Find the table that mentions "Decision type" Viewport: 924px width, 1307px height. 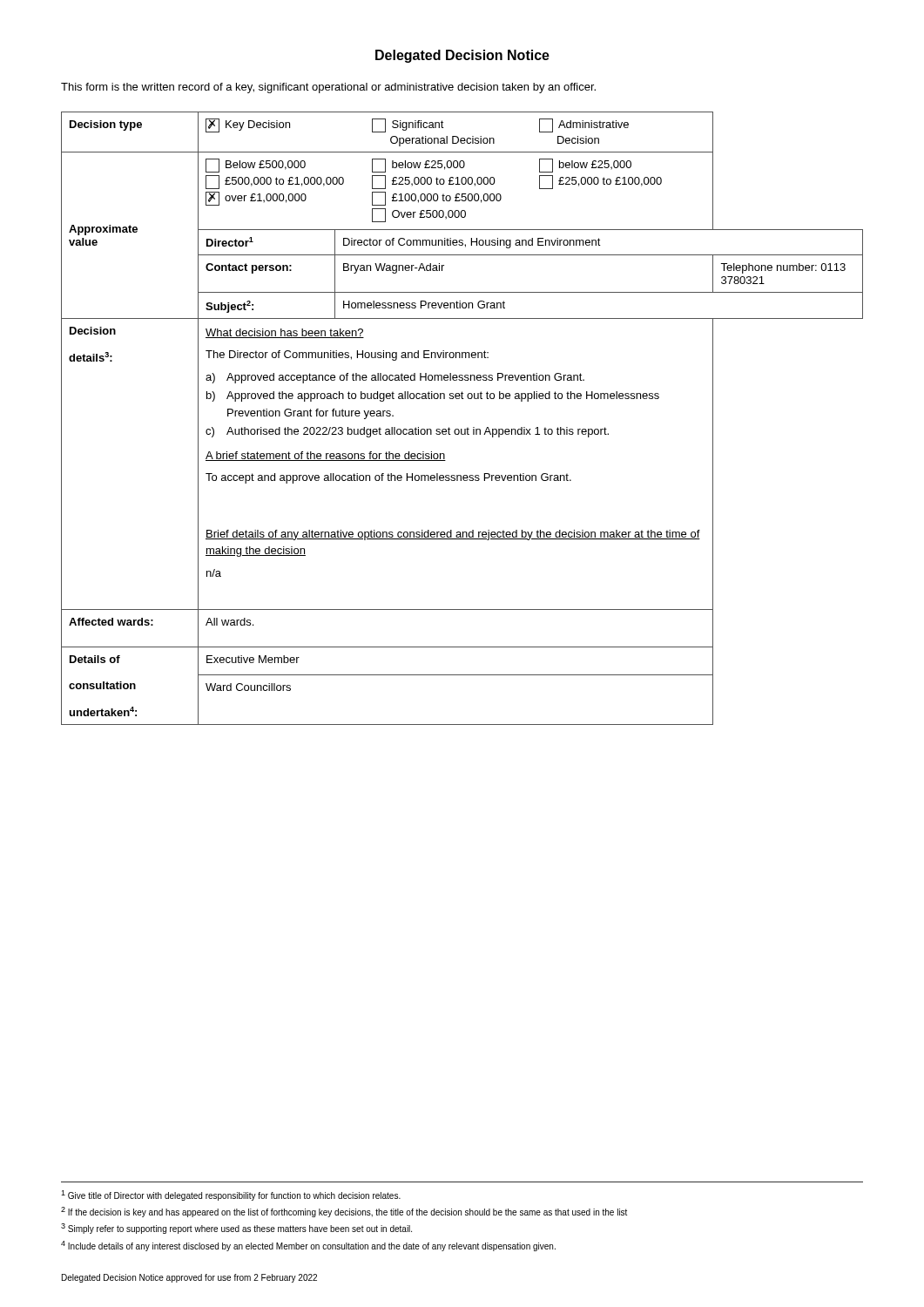pyautogui.click(x=462, y=418)
